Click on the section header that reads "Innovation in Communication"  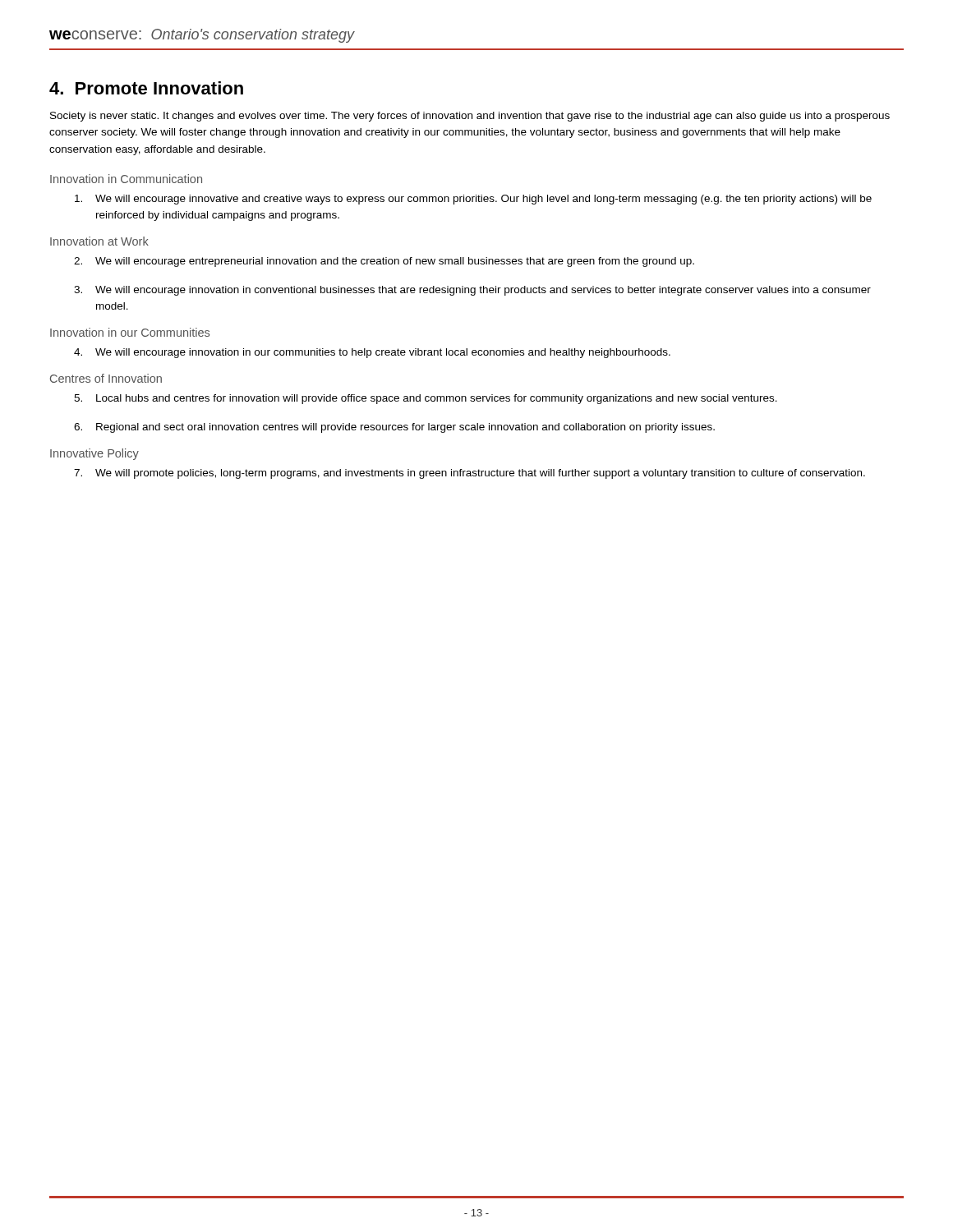126,179
